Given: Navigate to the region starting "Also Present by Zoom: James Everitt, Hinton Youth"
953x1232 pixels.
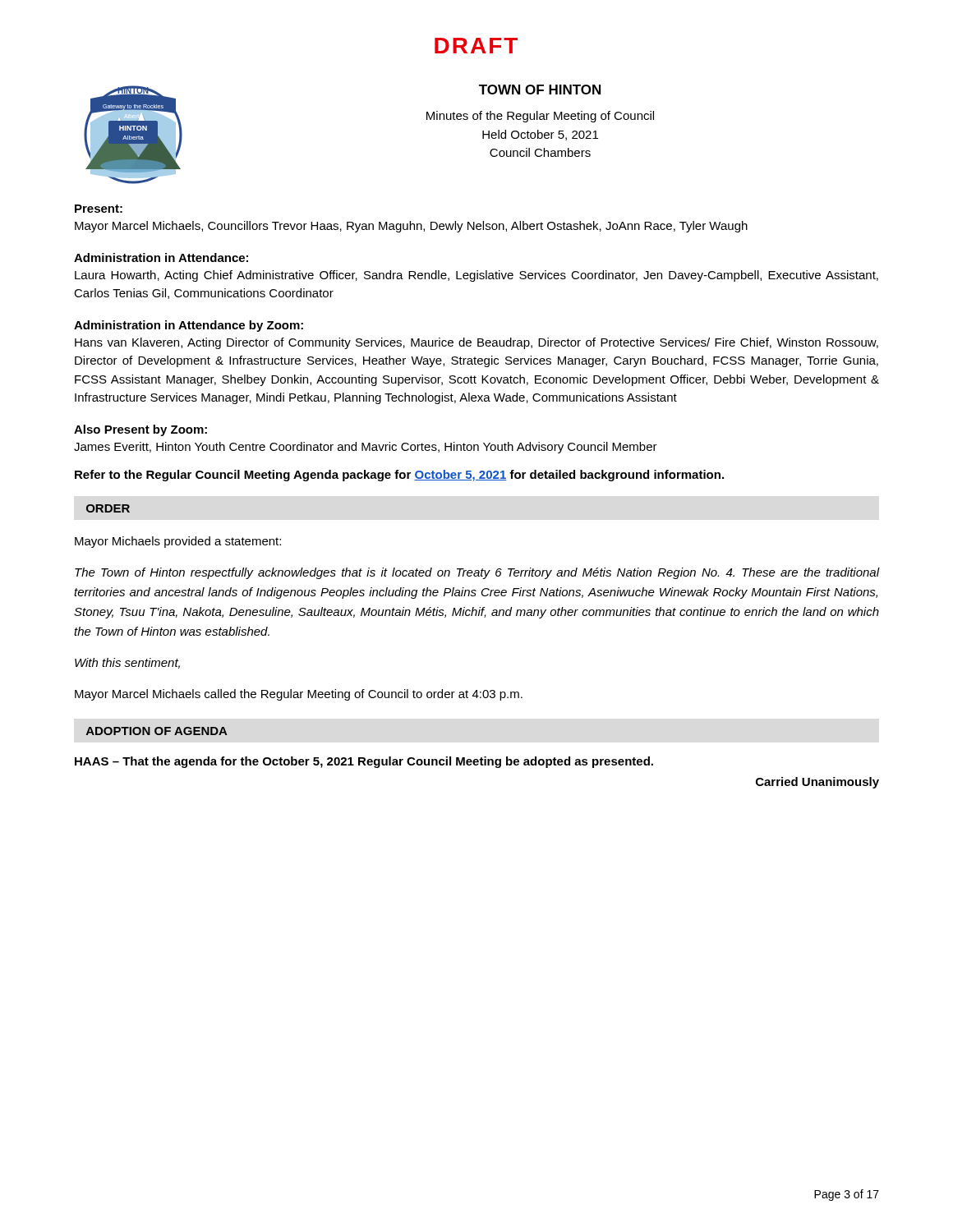Looking at the screenshot, I should pos(476,439).
